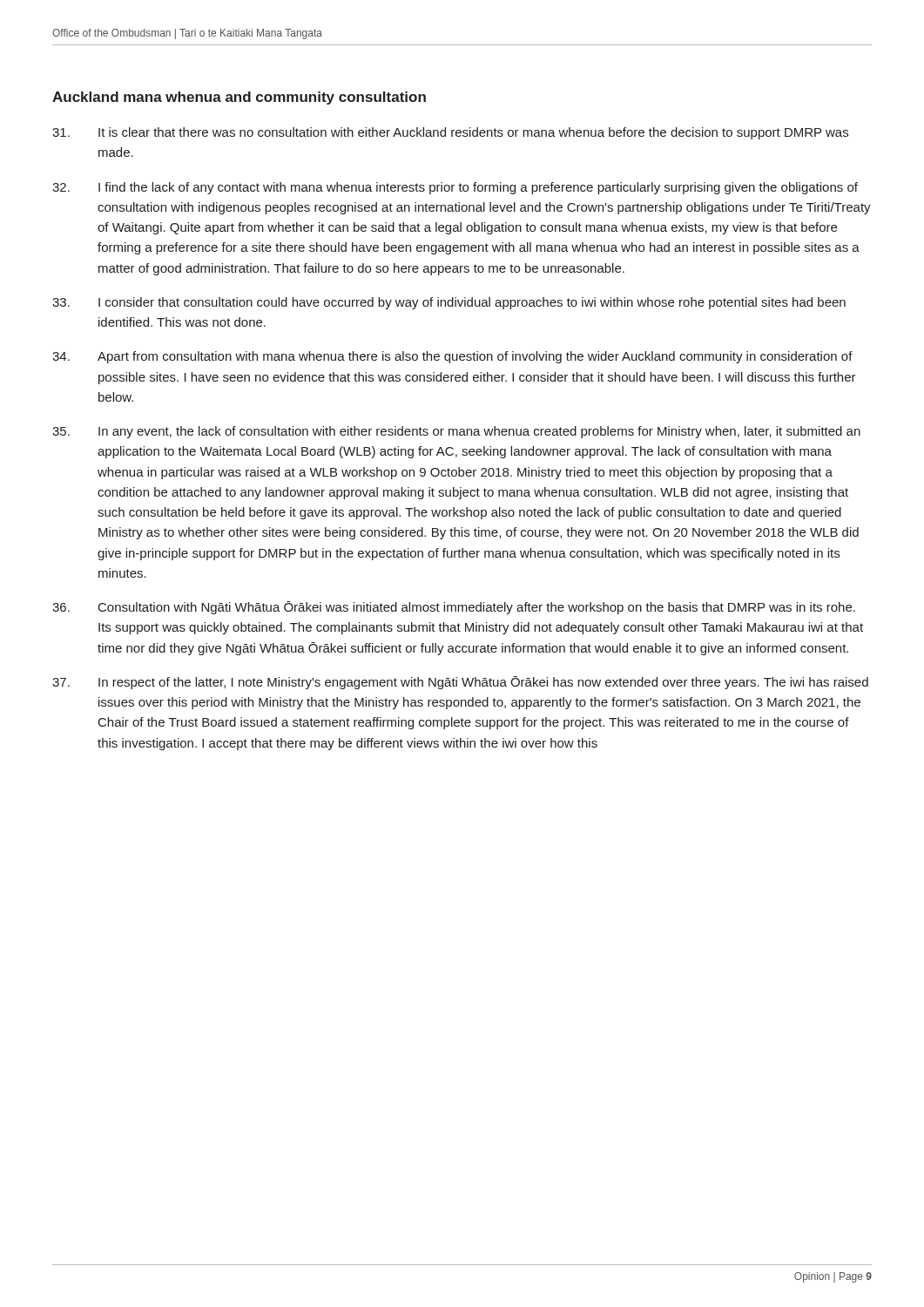Point to "Auckland mana whenua and community consultation"
Screen dimensions: 1307x924
coord(239,97)
